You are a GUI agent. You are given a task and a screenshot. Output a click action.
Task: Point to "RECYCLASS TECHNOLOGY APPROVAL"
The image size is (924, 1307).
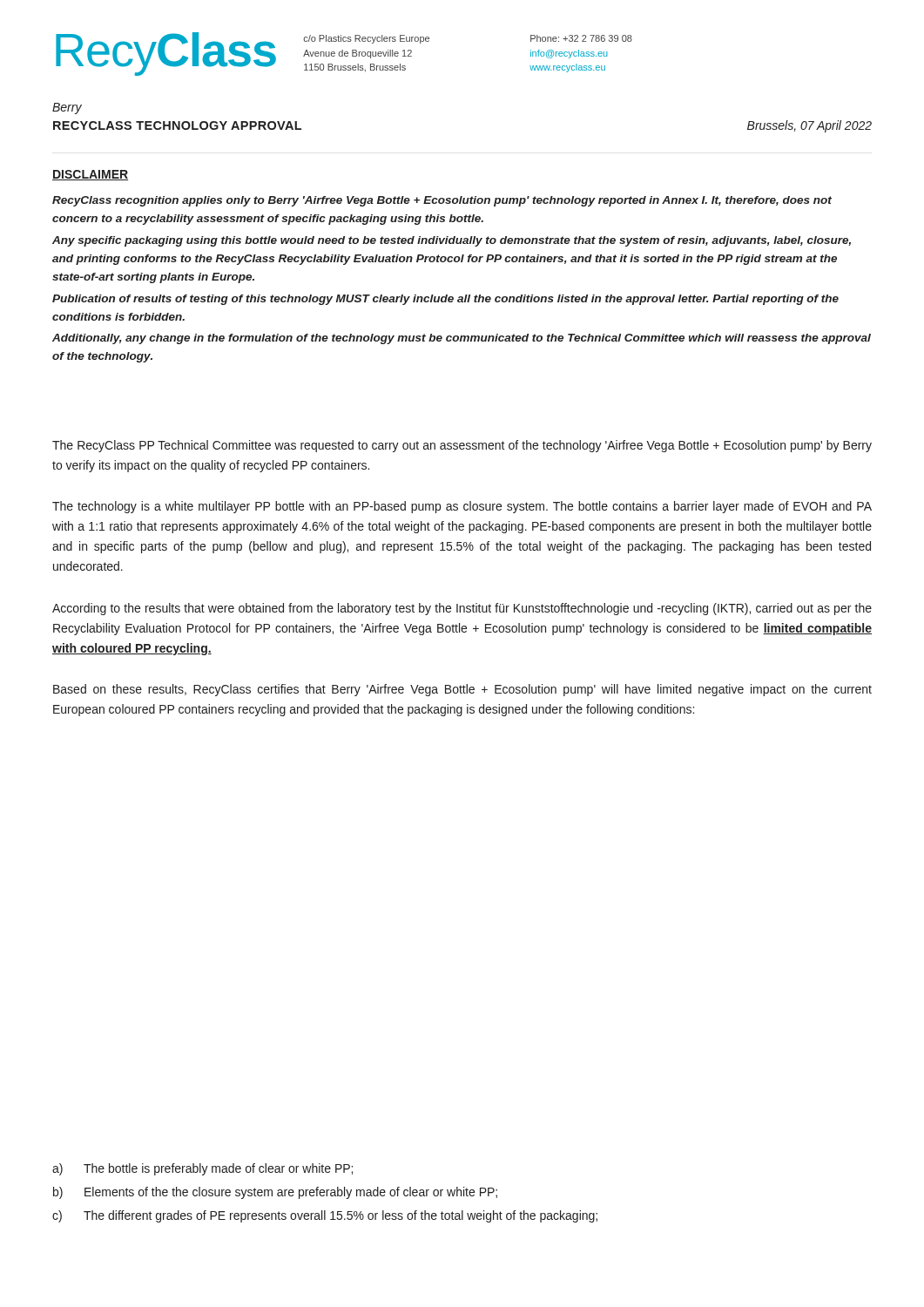point(177,125)
